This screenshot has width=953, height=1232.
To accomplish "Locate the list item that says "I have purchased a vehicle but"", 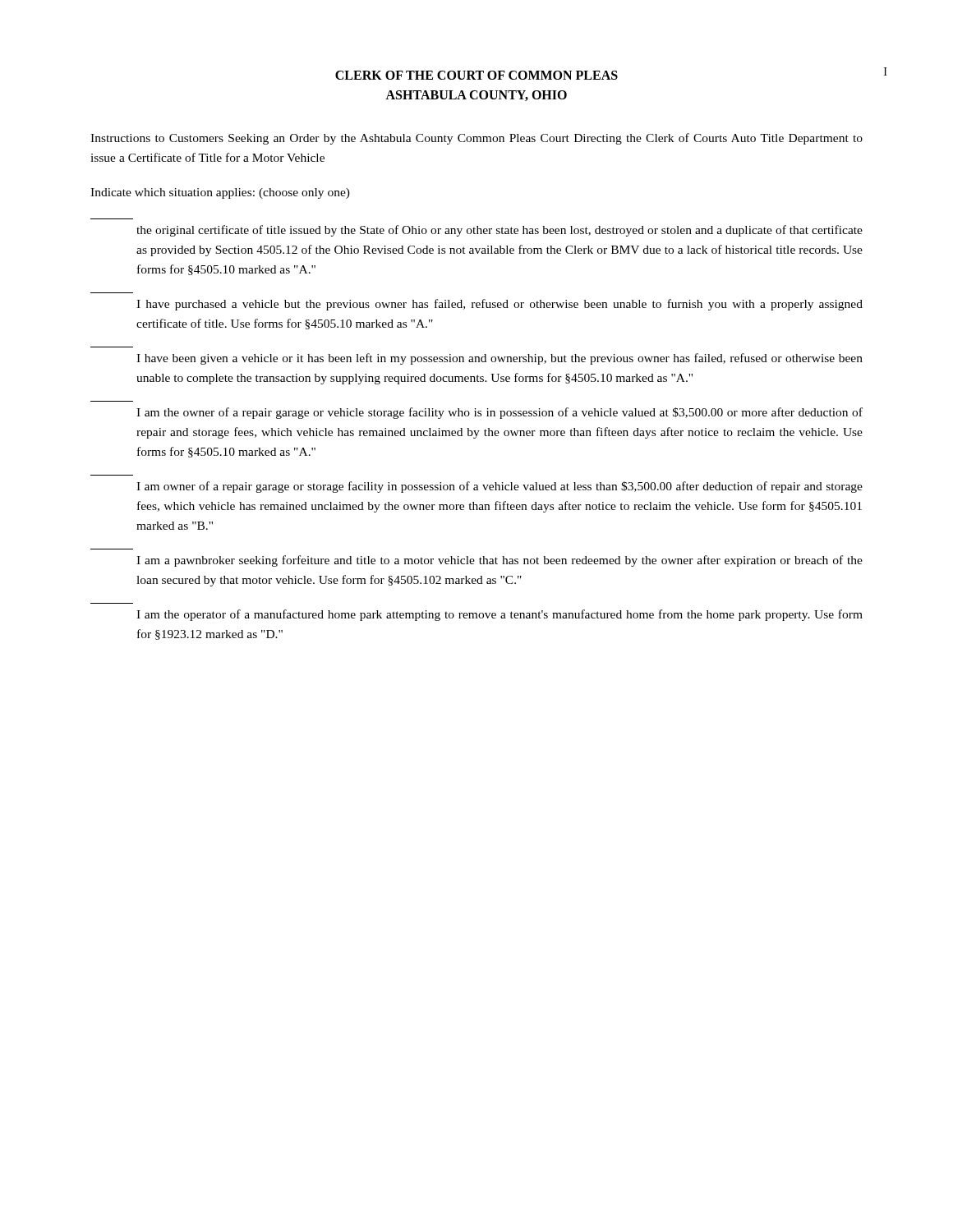I will [x=476, y=314].
